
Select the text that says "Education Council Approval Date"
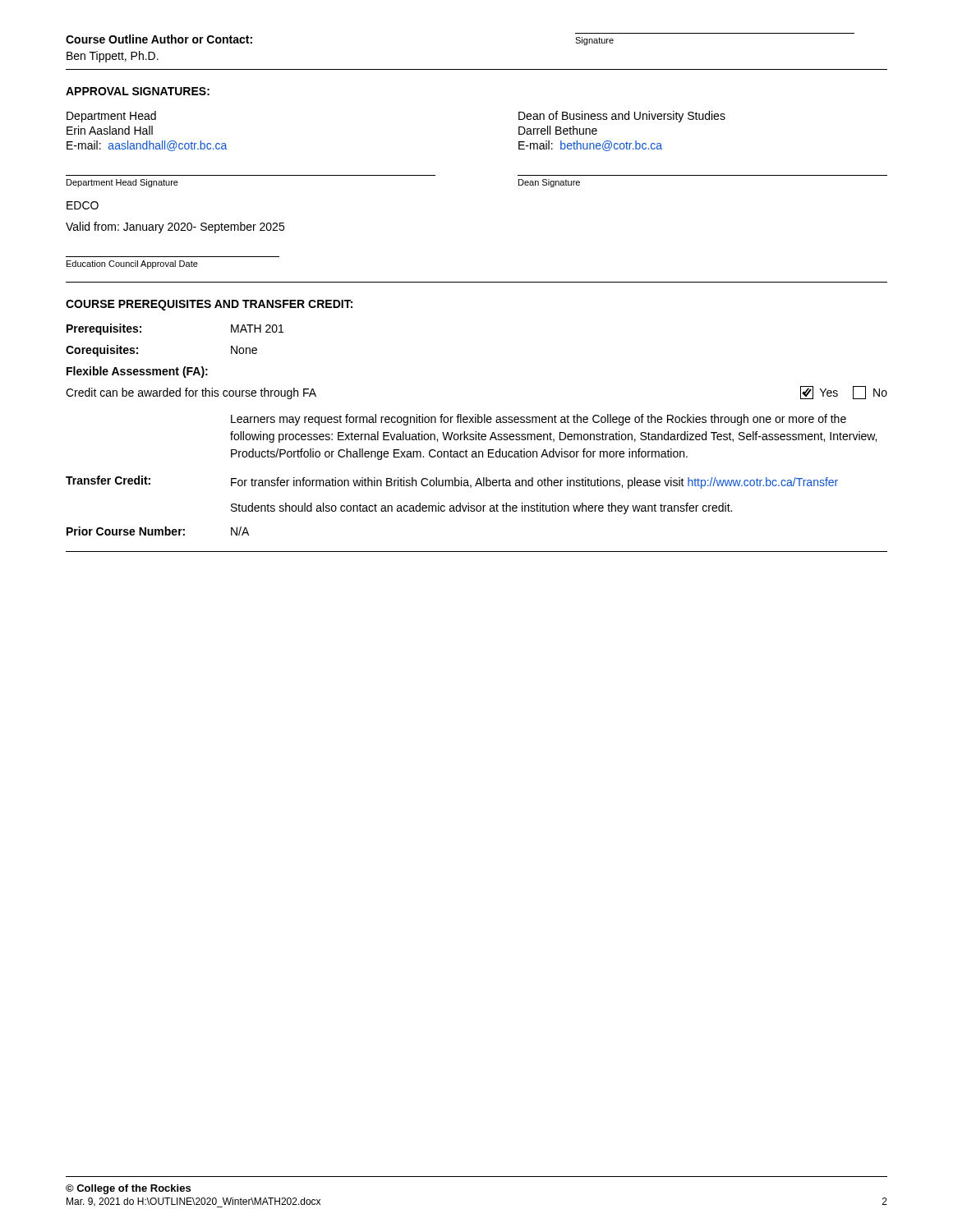(132, 264)
